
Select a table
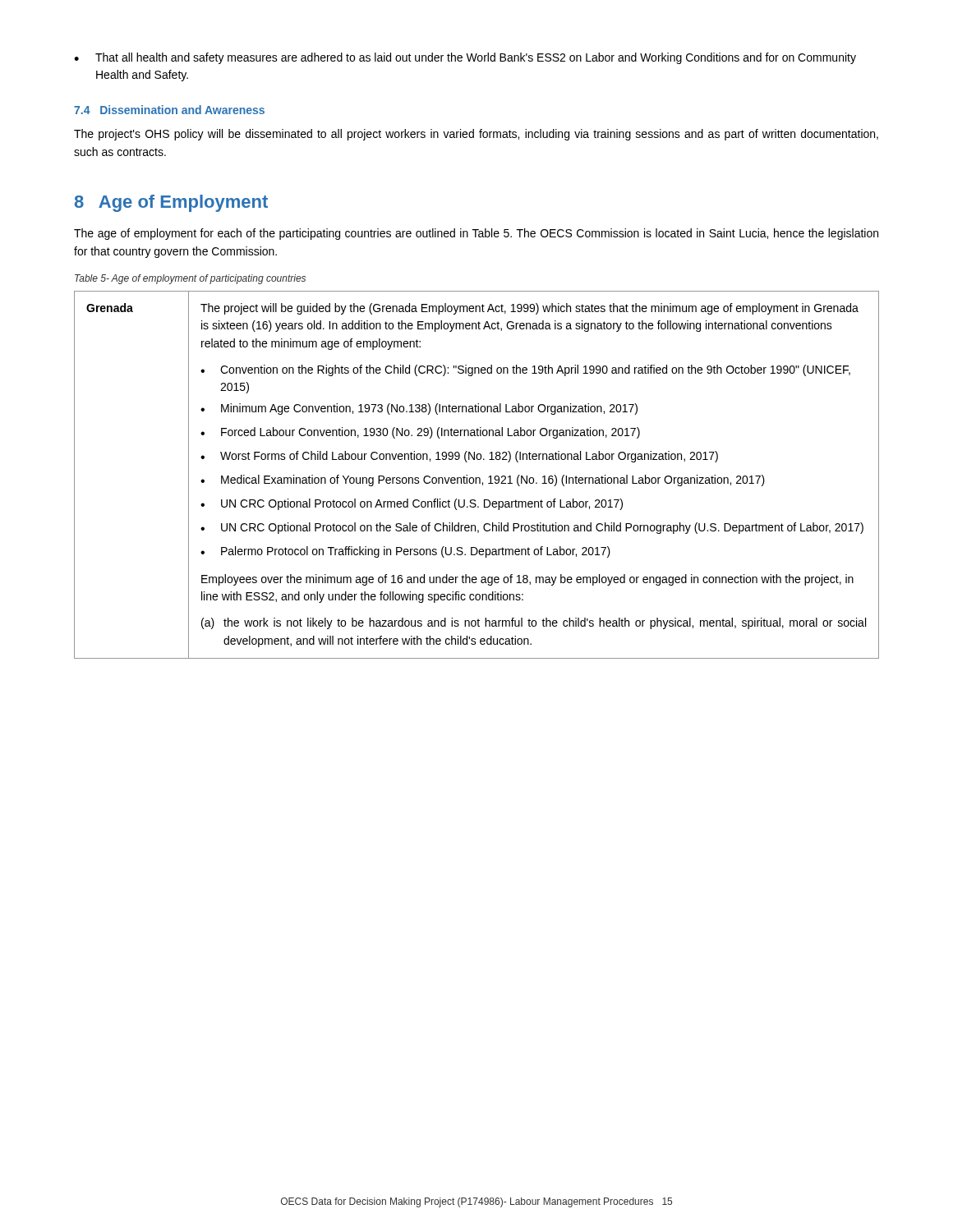coord(476,475)
